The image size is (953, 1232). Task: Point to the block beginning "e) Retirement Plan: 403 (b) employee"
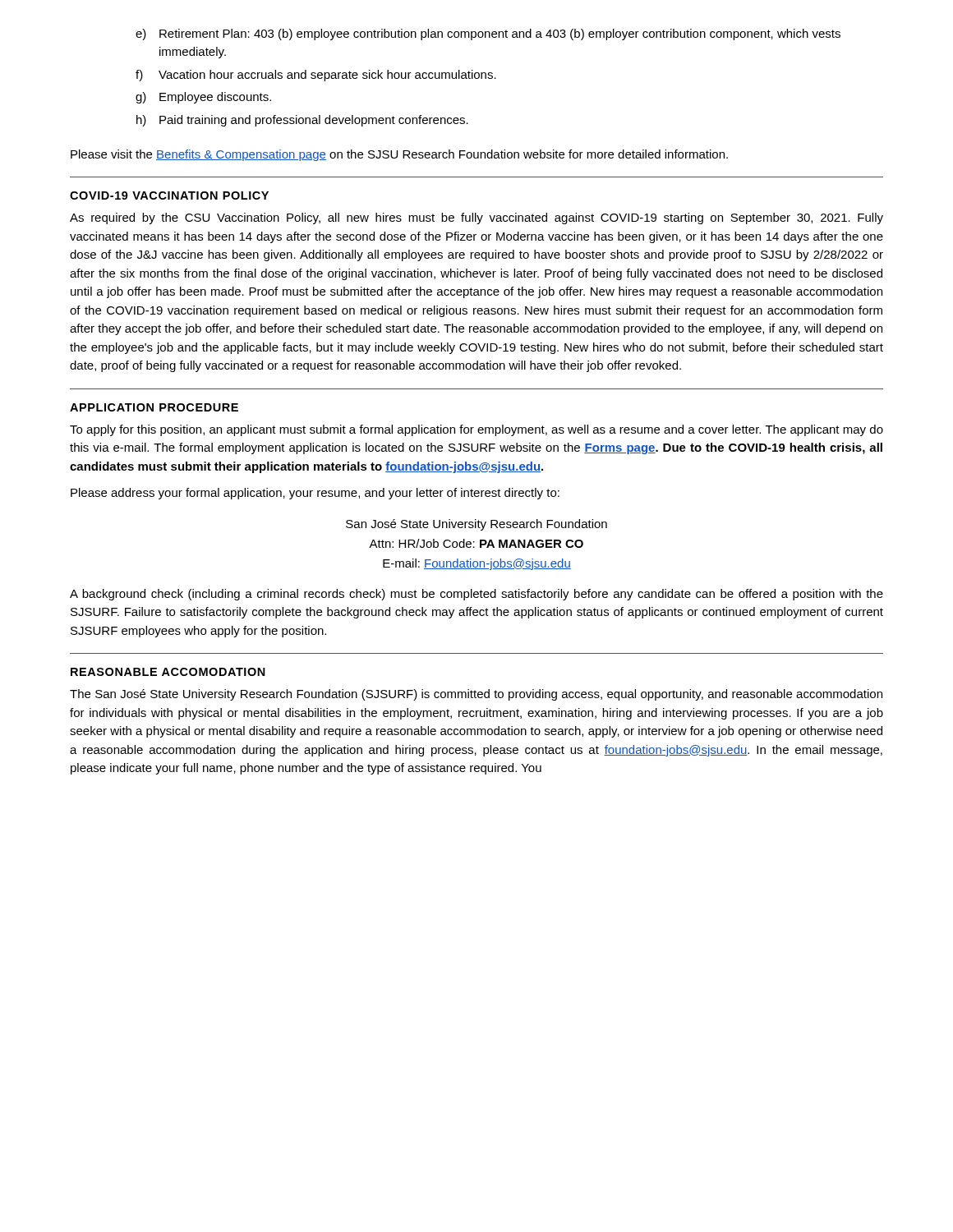click(x=509, y=43)
